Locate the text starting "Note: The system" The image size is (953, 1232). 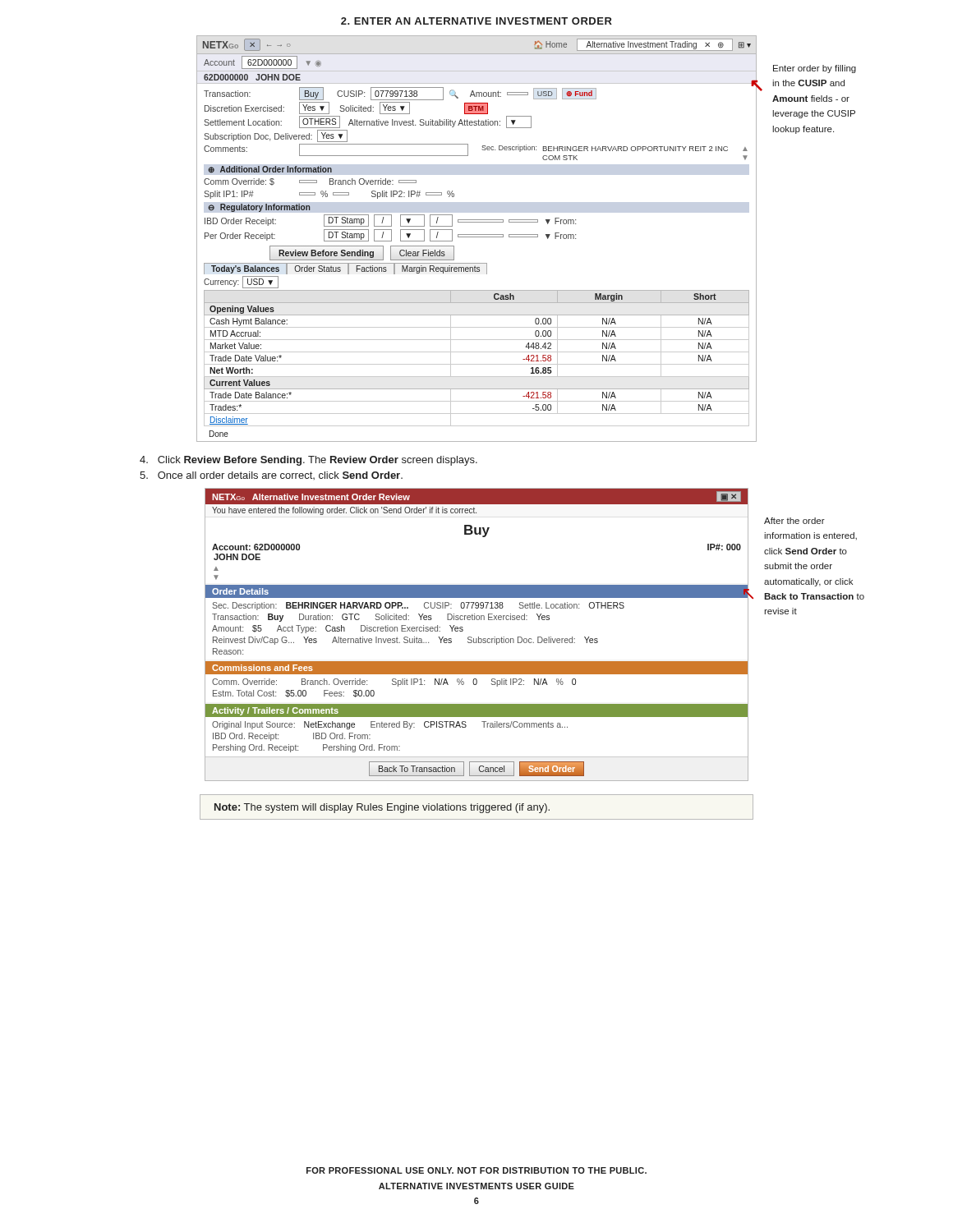382,807
